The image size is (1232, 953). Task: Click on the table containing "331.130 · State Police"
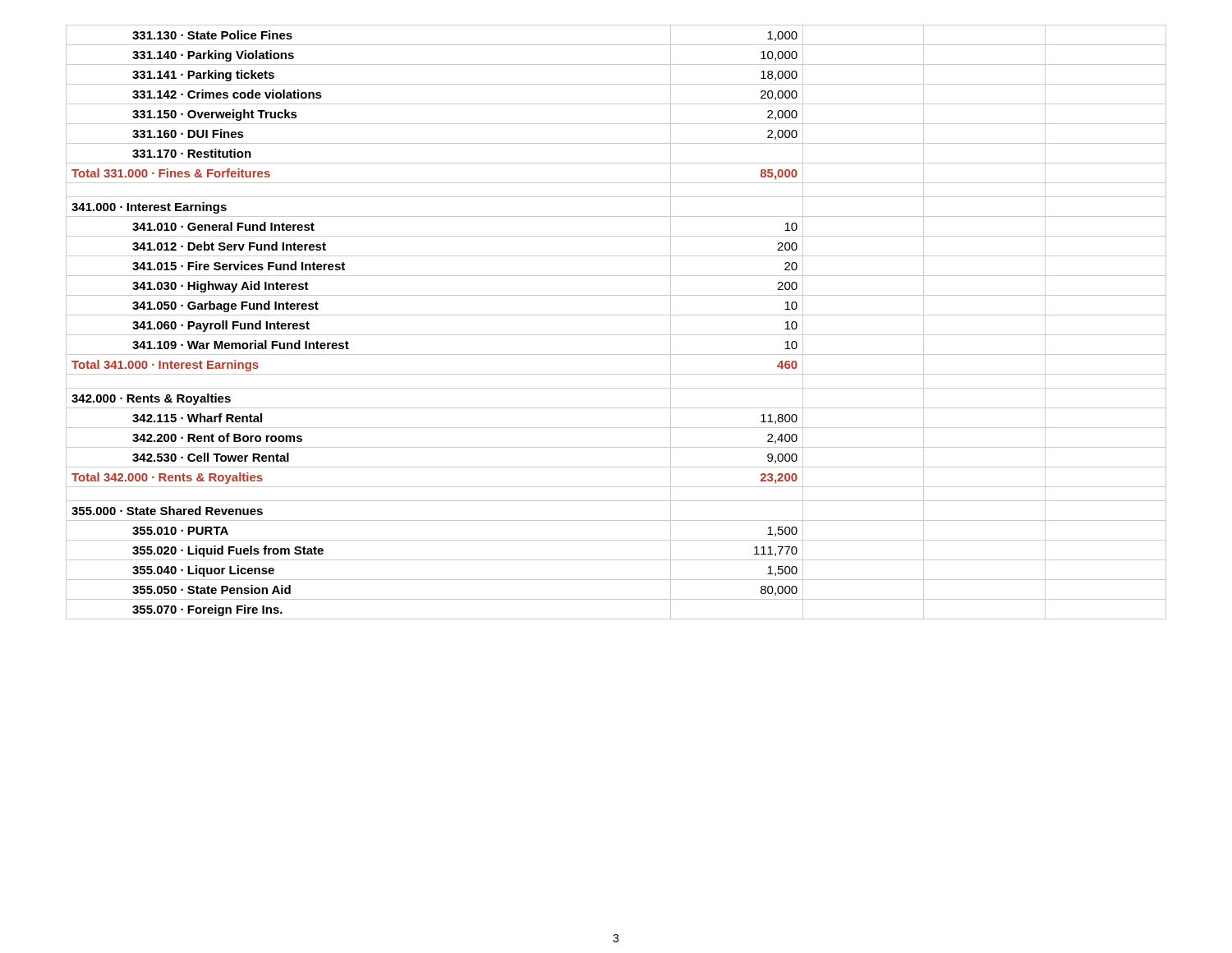616,322
